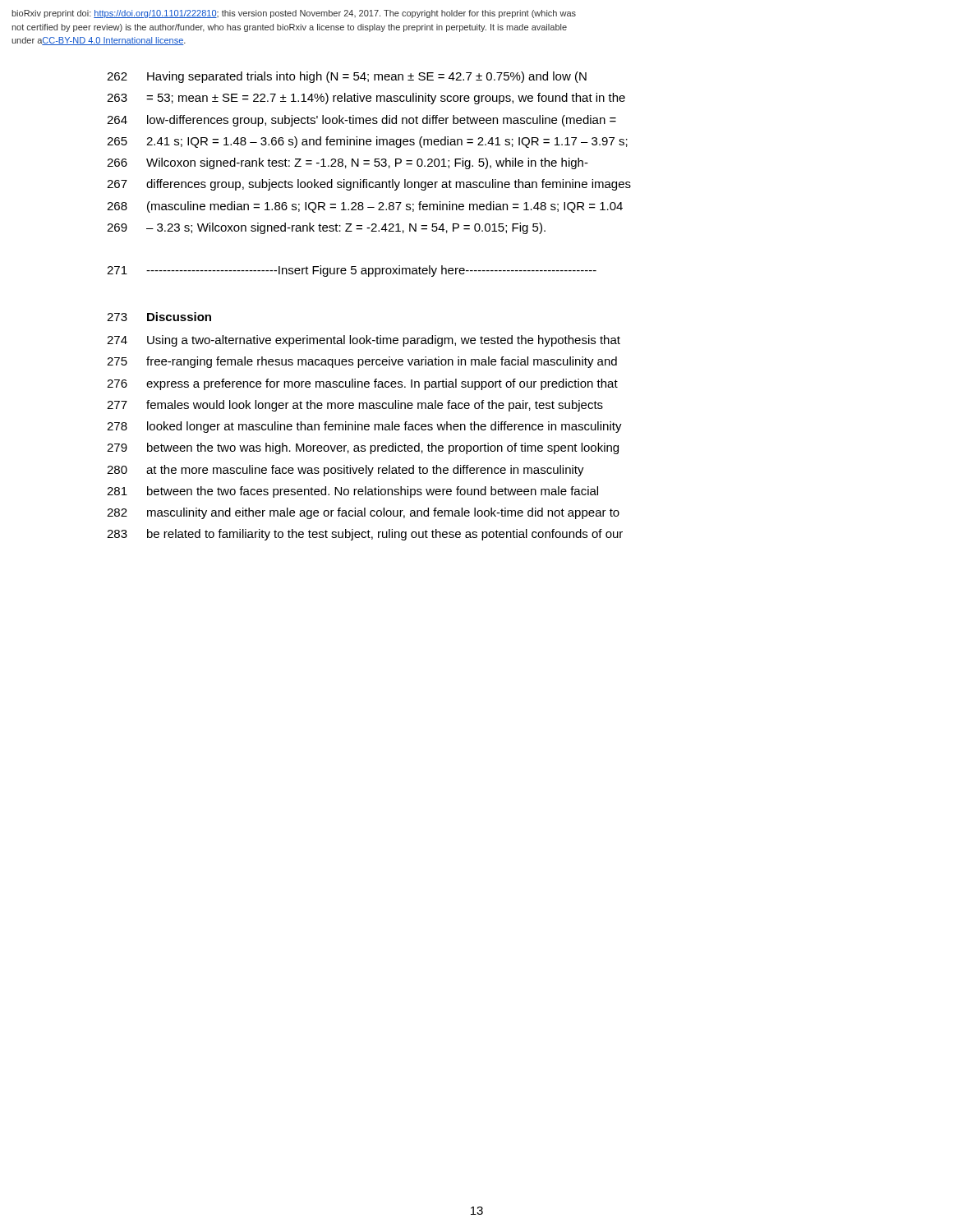
Task: Find the text block that reads "276 express a preference for more masculine faces."
Action: (x=497, y=383)
